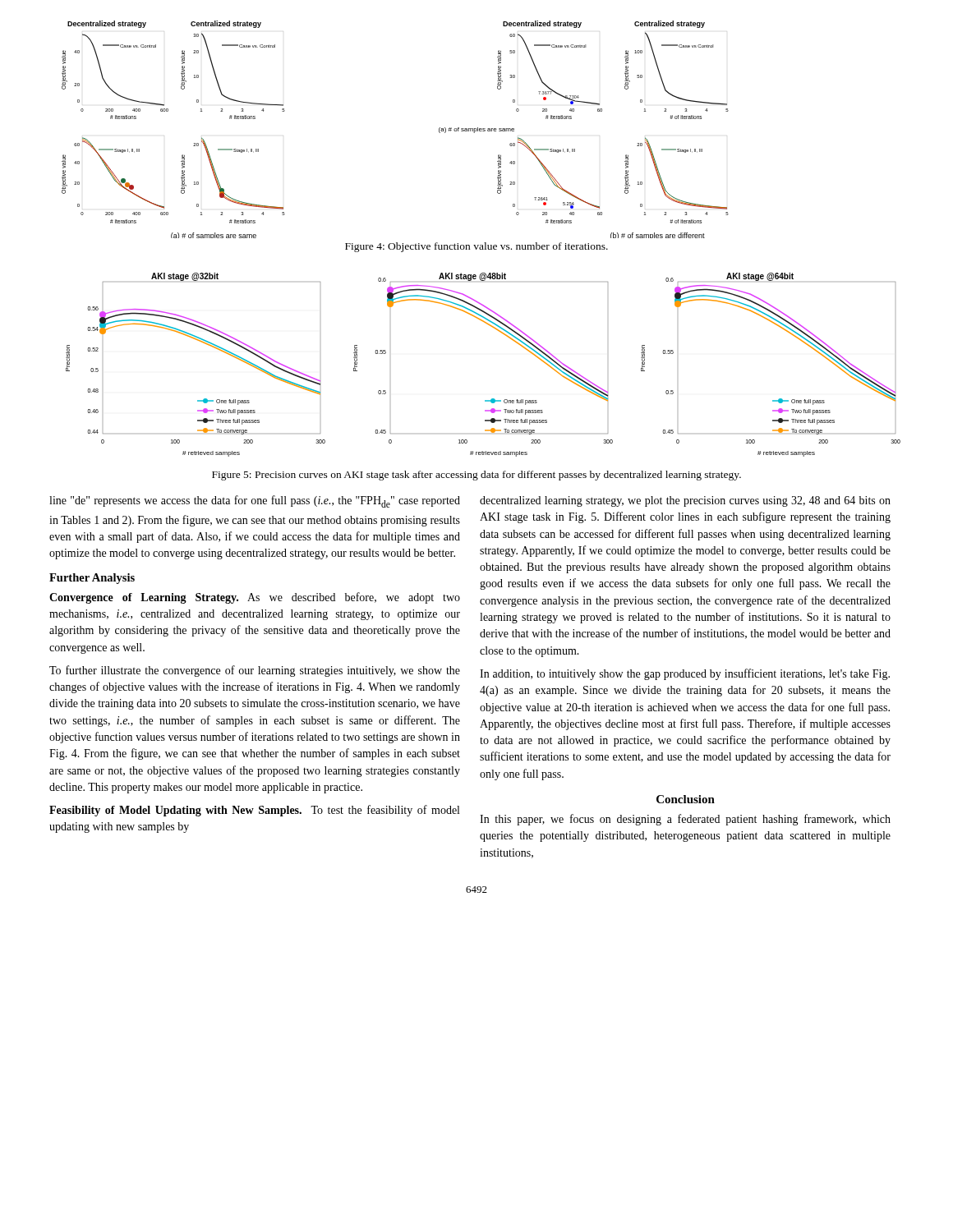Select the text block starting "Figure 4: Objective"
Image resolution: width=953 pixels, height=1232 pixels.
[x=476, y=246]
